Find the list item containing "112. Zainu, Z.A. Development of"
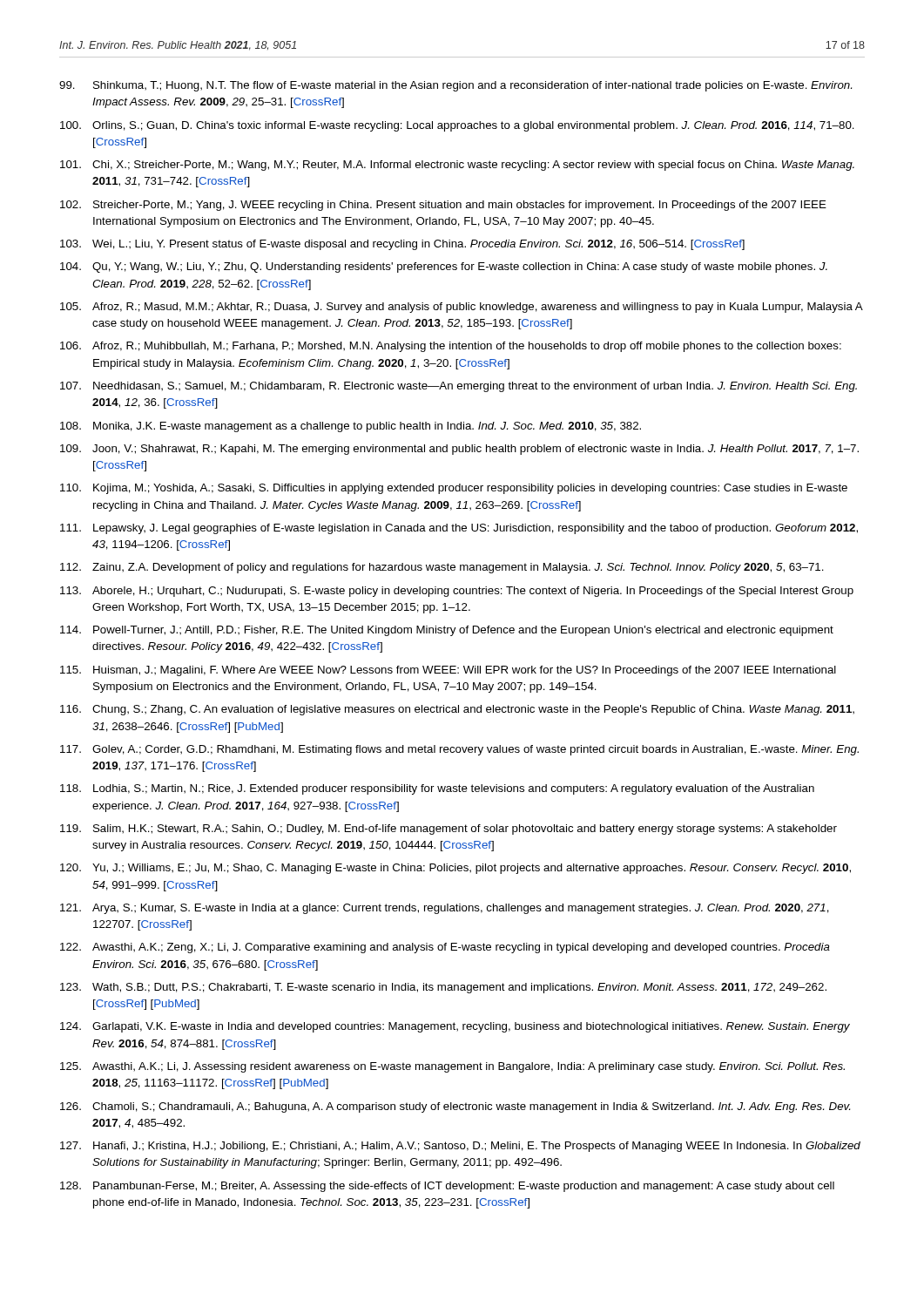The image size is (924, 1307). [462, 567]
